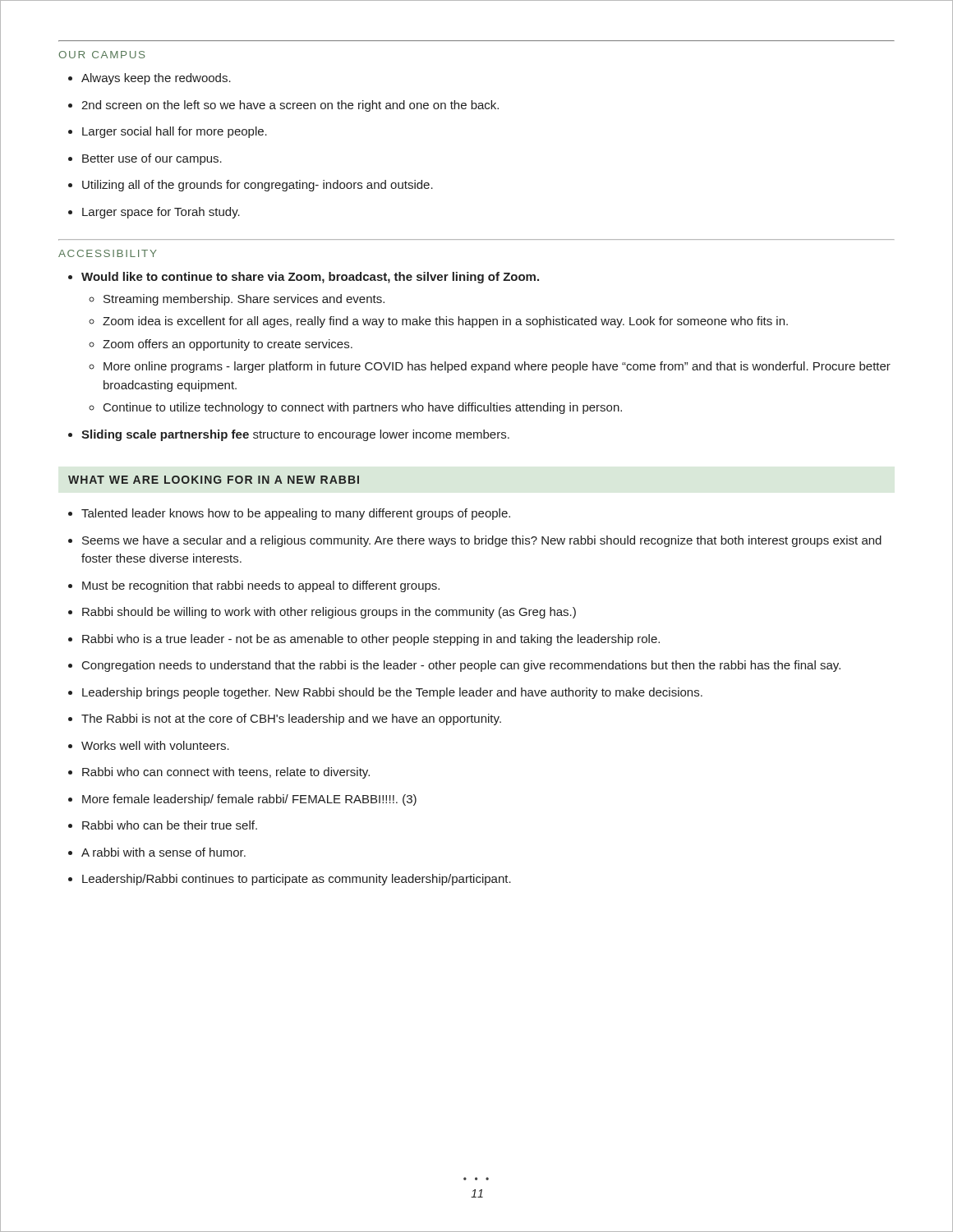Find the text block starting "More female leadership/"
Viewport: 953px width, 1232px height.
click(x=242, y=800)
